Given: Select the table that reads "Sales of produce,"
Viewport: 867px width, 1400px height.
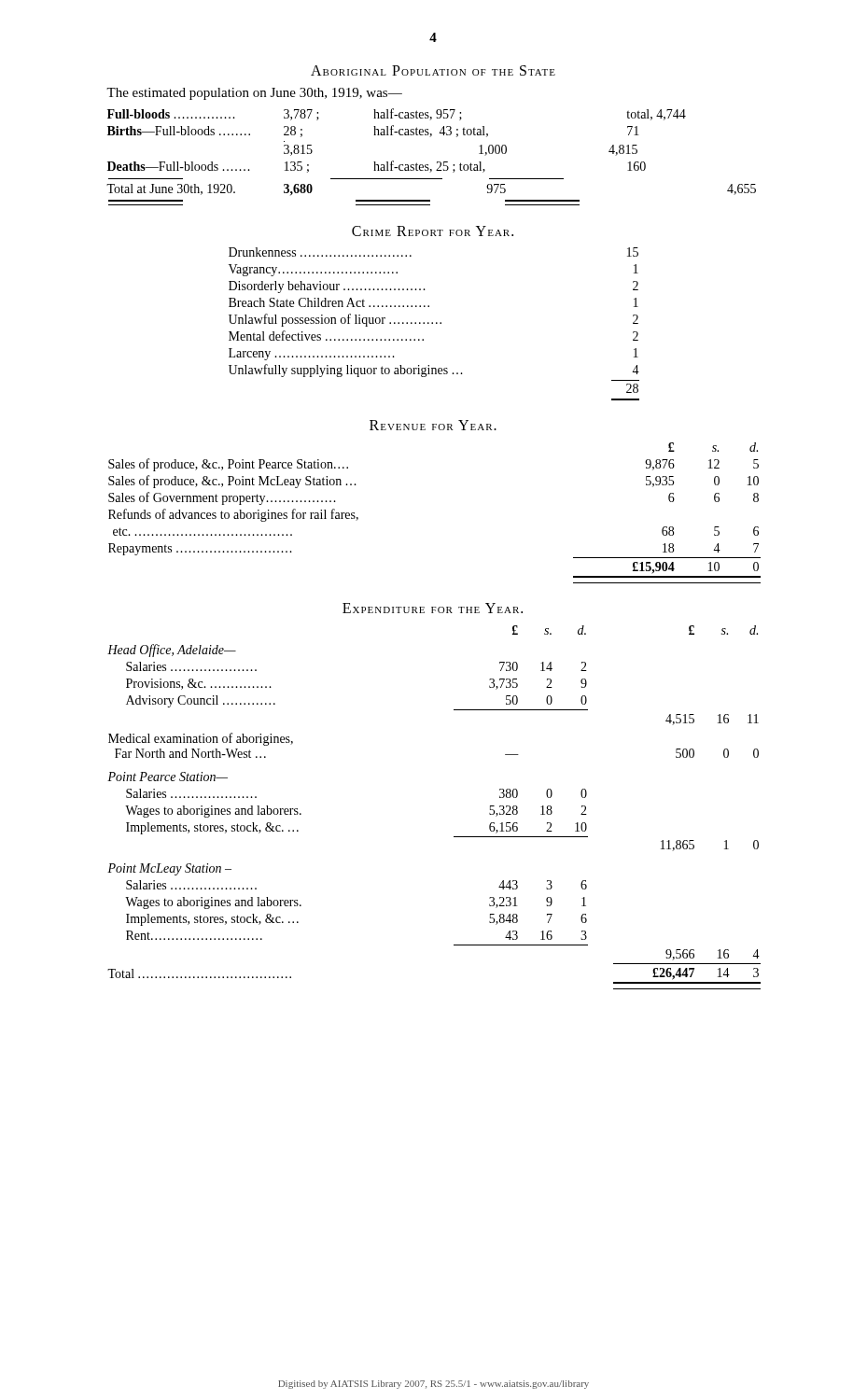Looking at the screenshot, I should pyautogui.click(x=434, y=511).
